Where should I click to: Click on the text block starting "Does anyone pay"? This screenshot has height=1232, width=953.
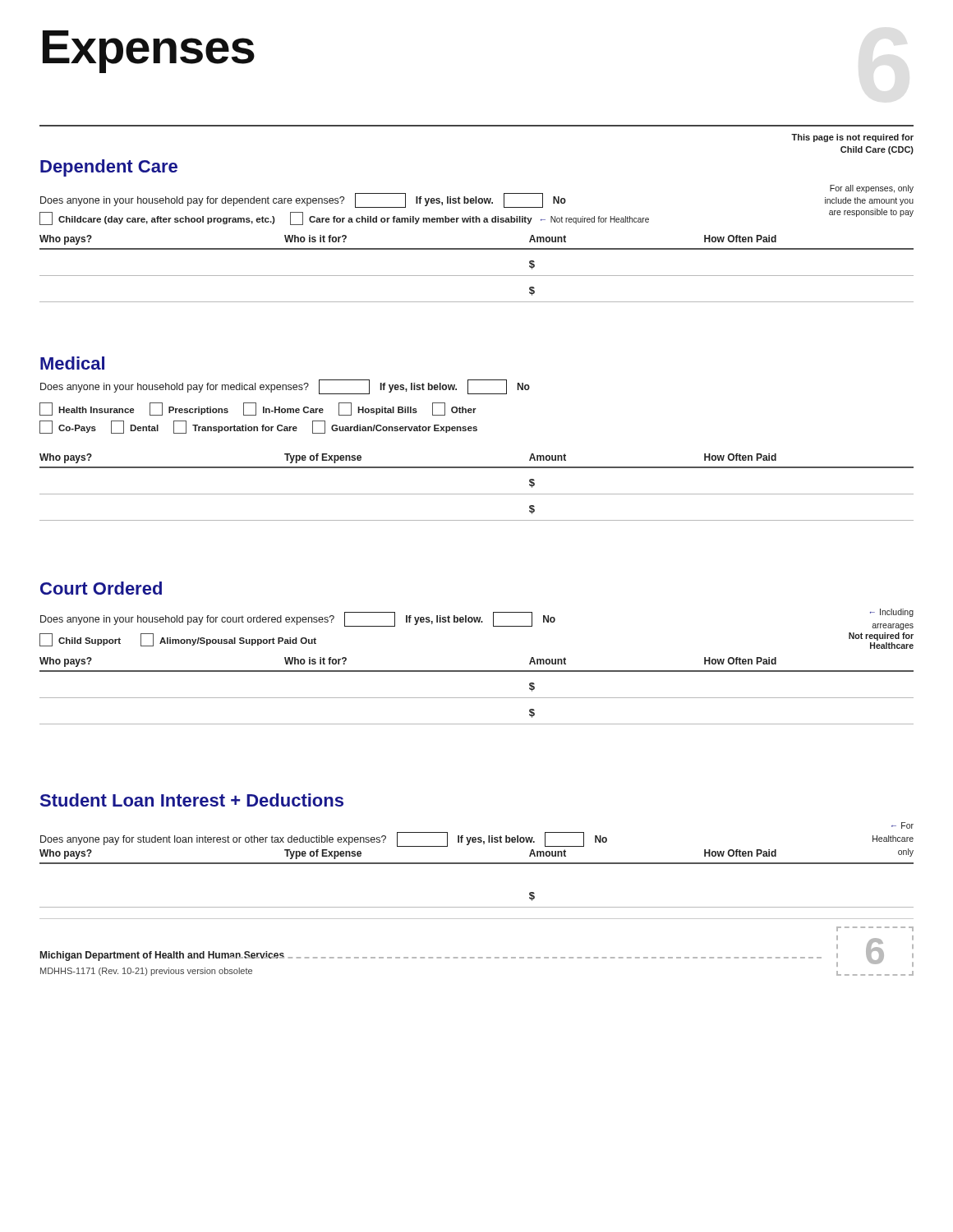click(x=323, y=839)
